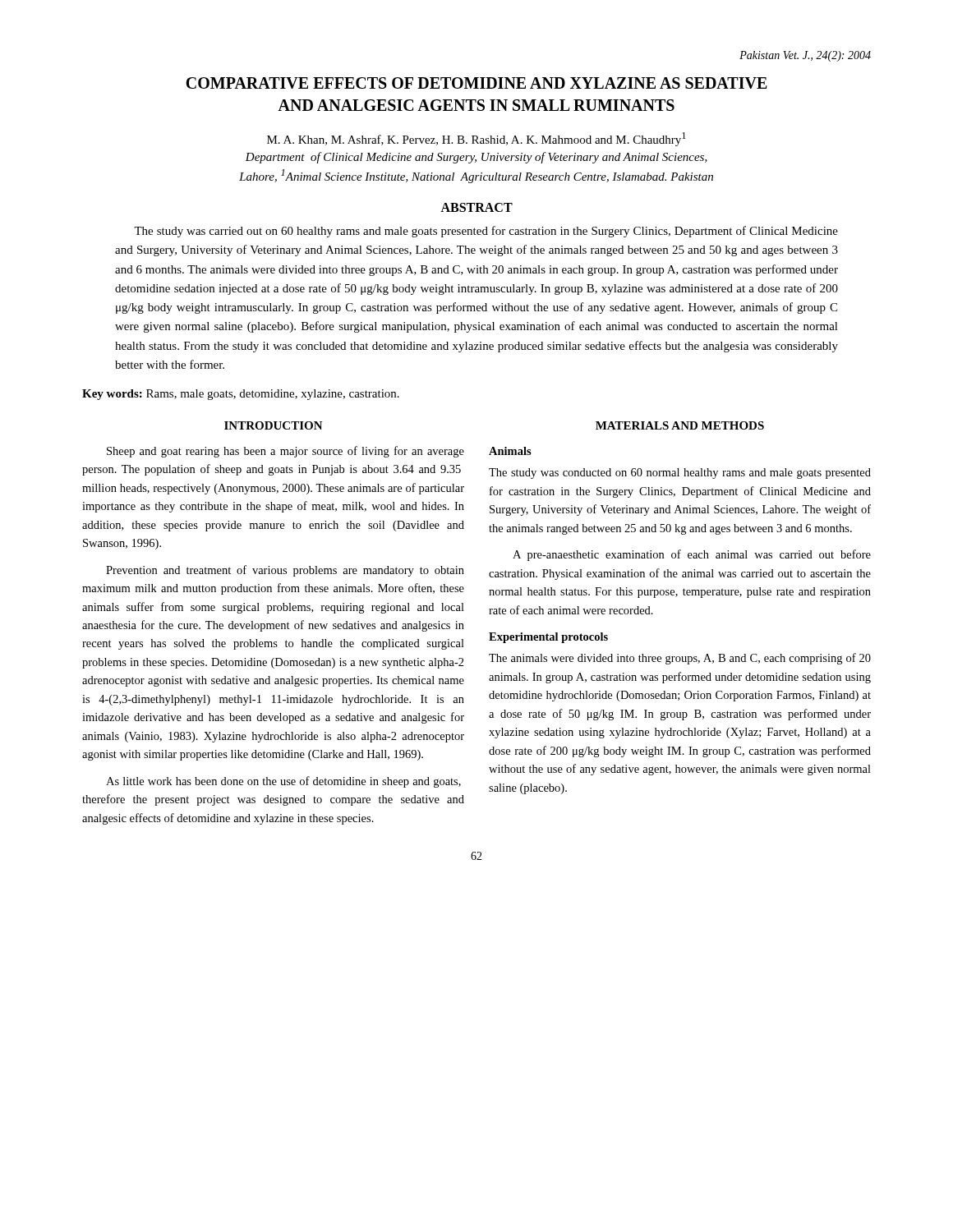Locate the block of text that opens with "As little work has been done"
Screen dimensions: 1232x953
pyautogui.click(x=273, y=800)
